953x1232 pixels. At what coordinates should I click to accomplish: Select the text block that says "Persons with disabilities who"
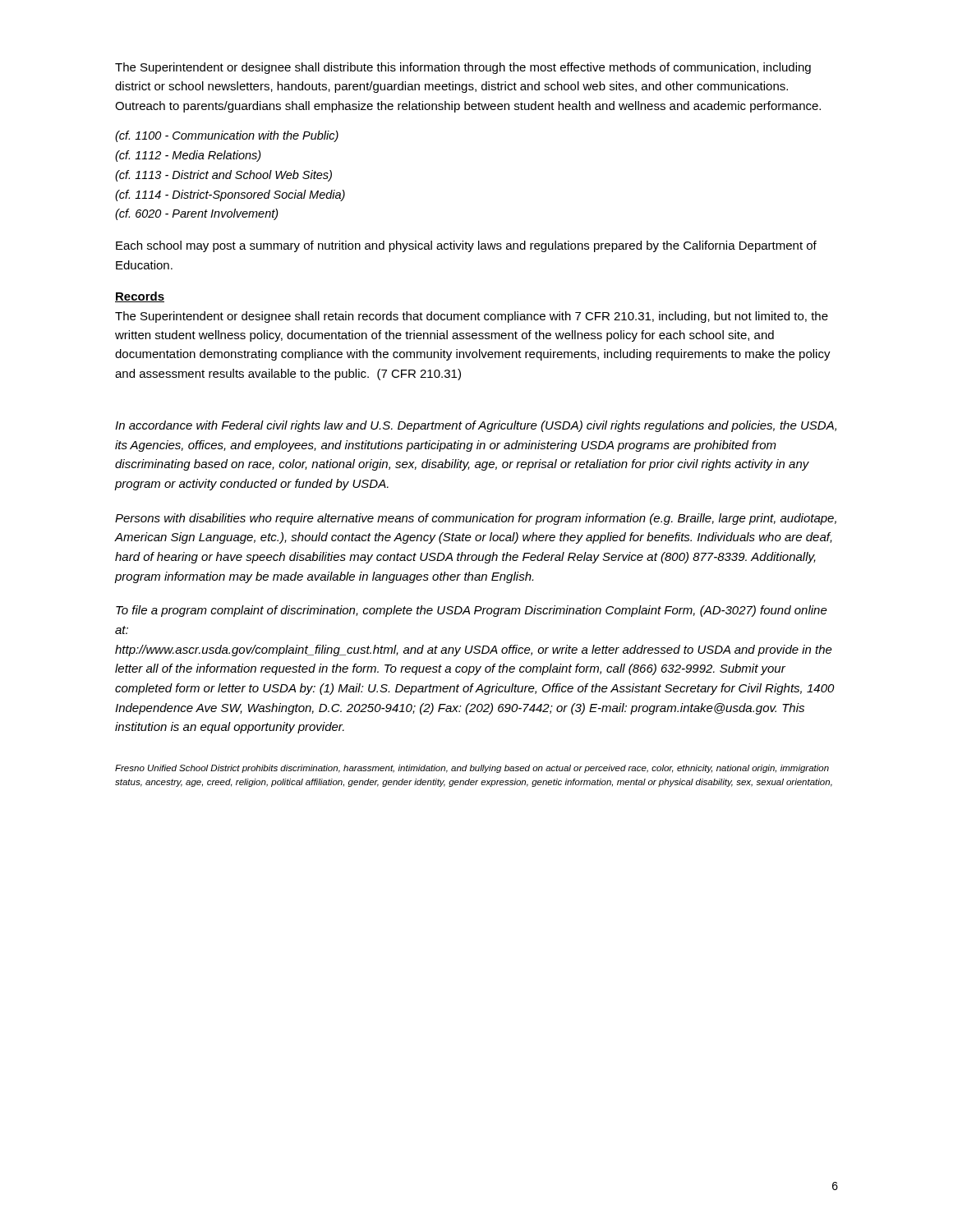coord(476,547)
